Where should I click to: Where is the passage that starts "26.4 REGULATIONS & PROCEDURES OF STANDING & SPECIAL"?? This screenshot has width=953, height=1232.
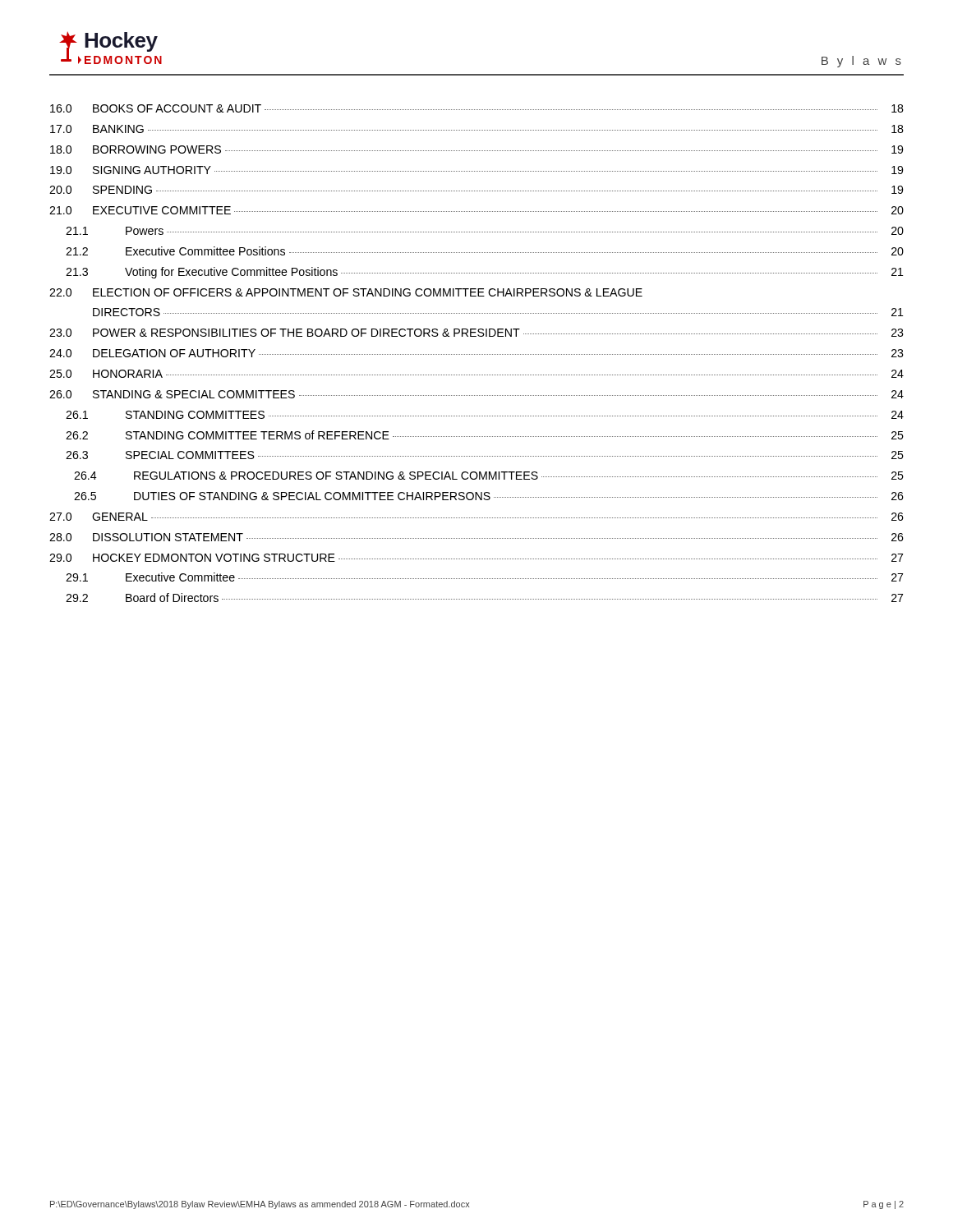click(476, 476)
